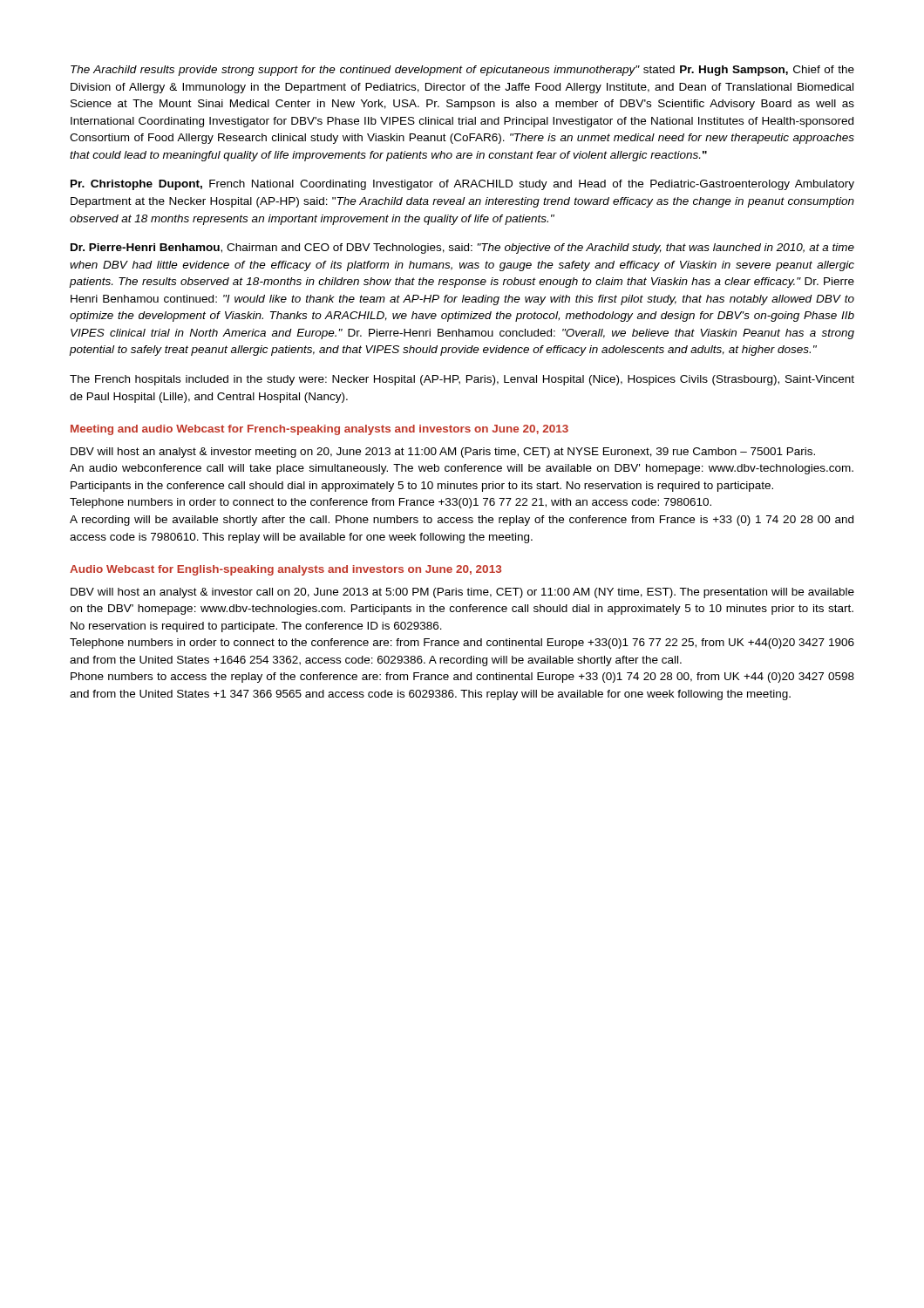
Task: Point to the text starting "The French hospitals included"
Action: tap(462, 388)
